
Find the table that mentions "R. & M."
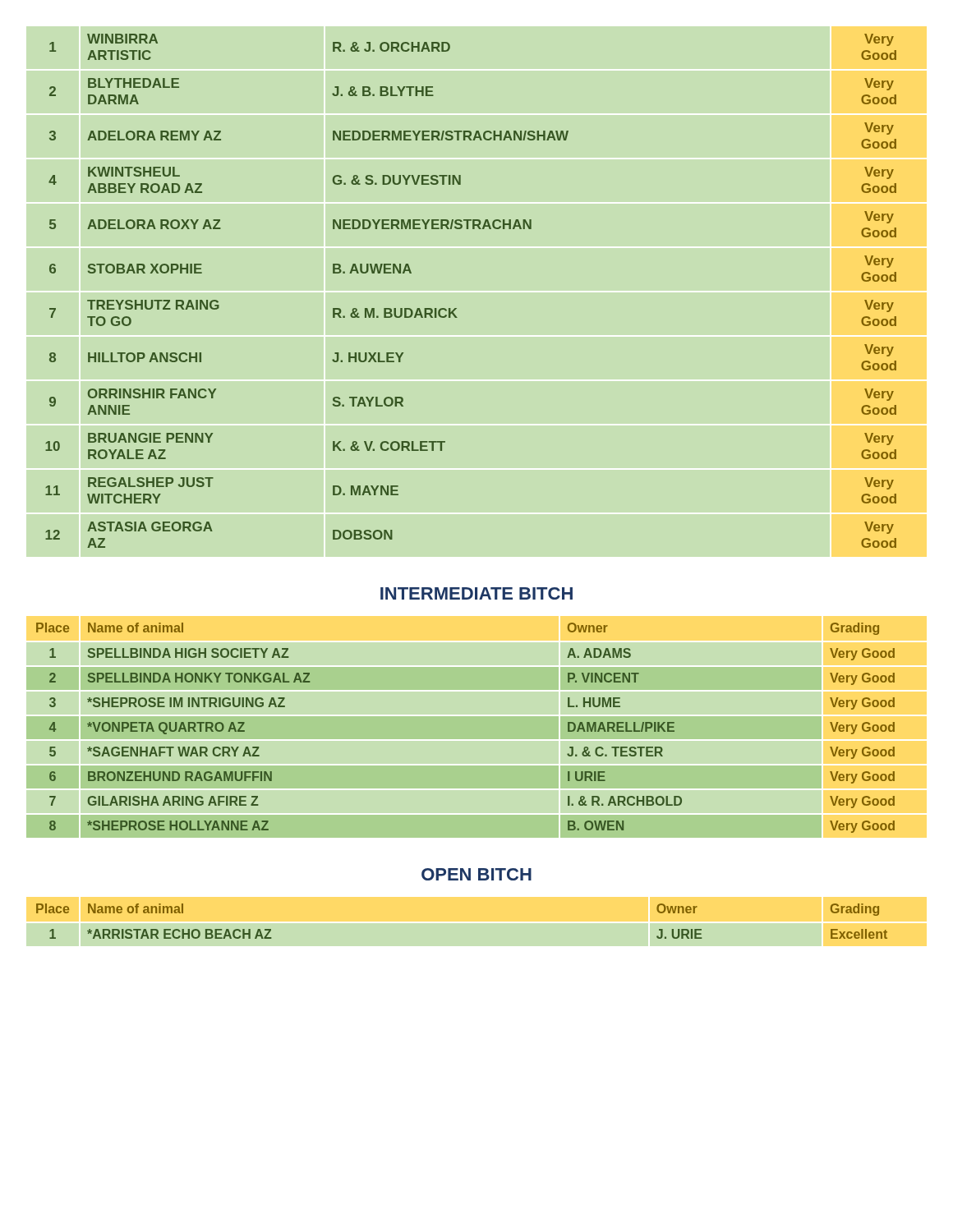[x=476, y=292]
